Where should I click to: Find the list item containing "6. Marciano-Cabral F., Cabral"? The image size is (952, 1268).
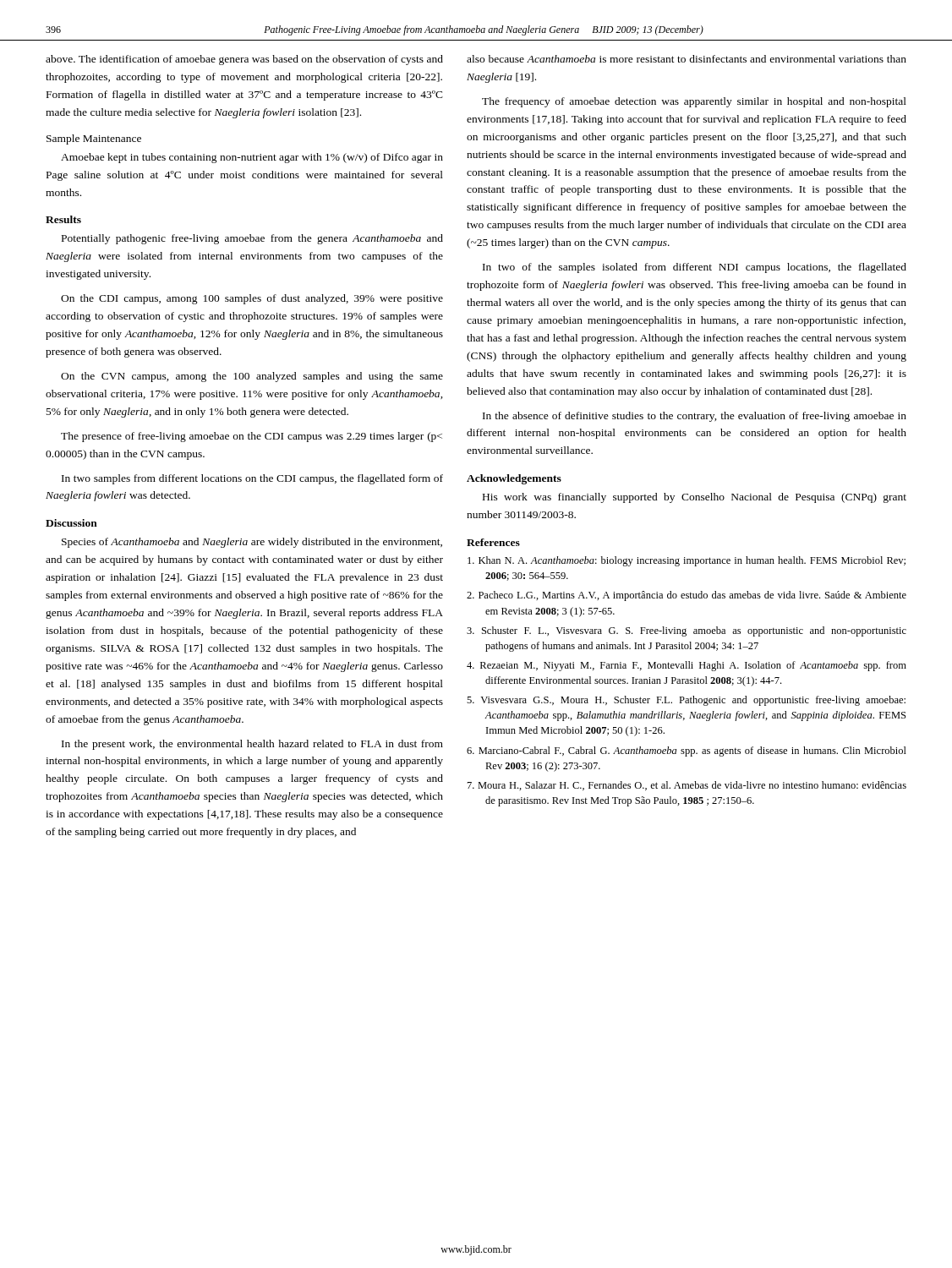pos(686,758)
